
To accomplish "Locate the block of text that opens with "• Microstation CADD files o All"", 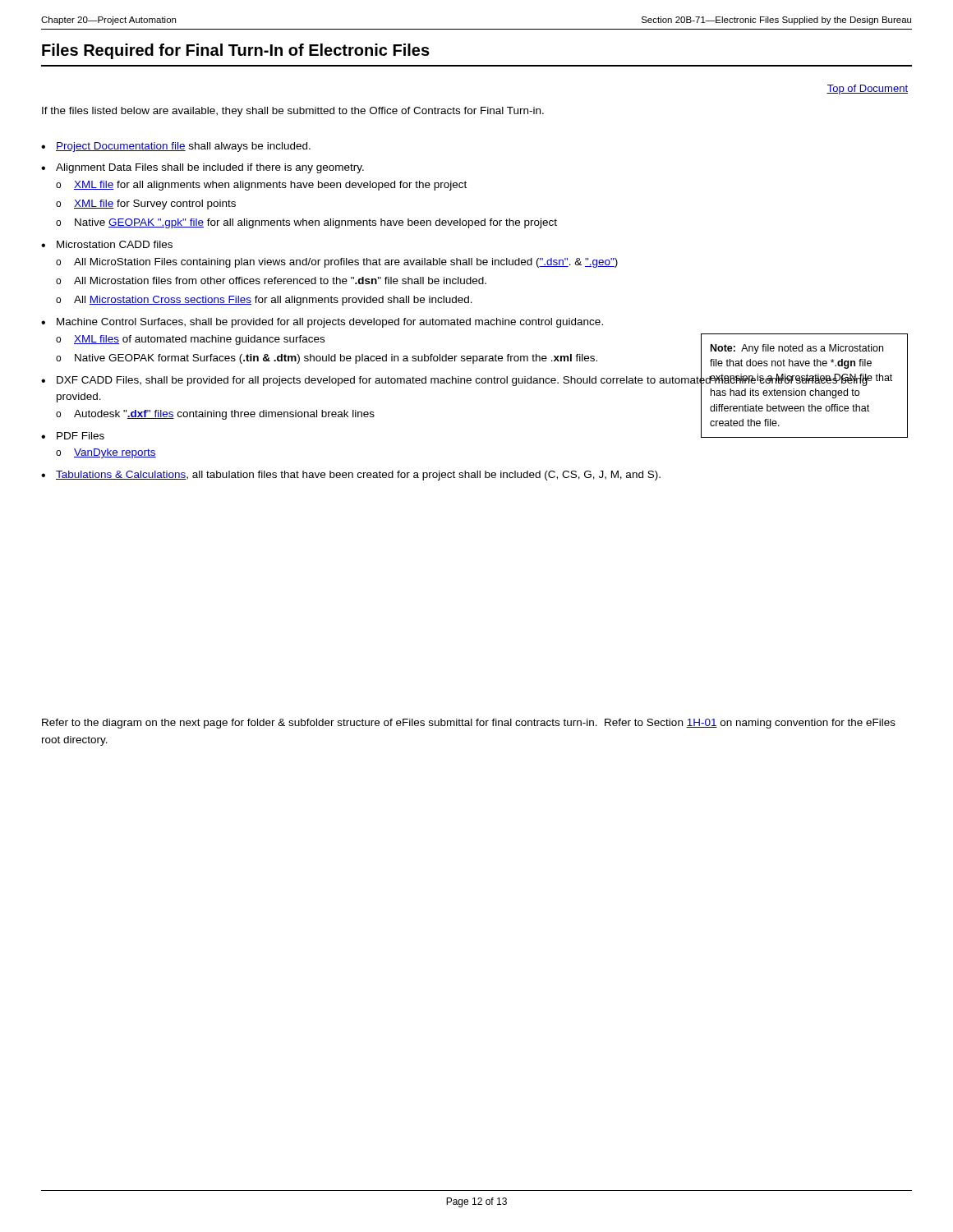I will click(373, 274).
